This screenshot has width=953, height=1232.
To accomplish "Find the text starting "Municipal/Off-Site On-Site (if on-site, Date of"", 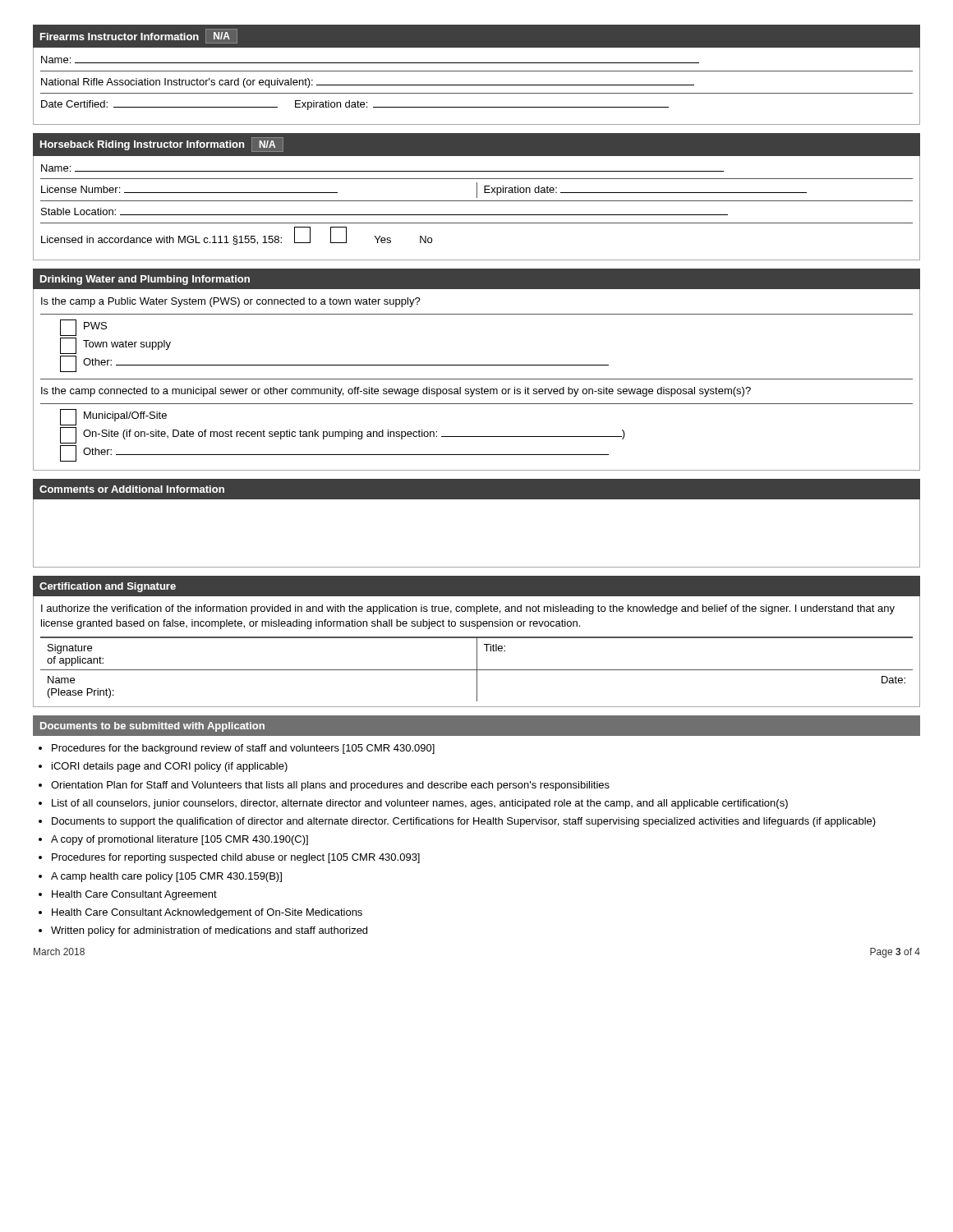I will click(486, 435).
